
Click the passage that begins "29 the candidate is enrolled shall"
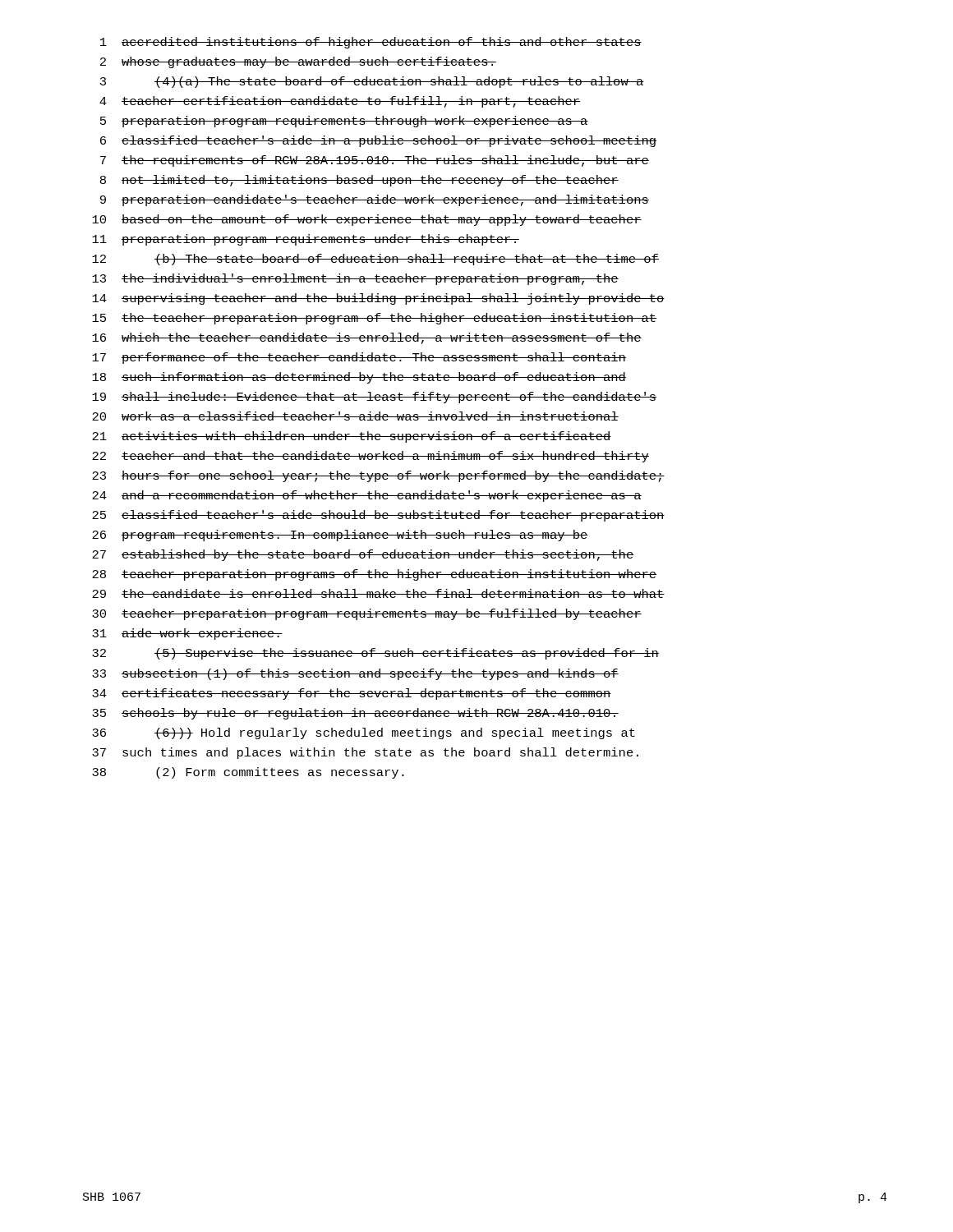pos(485,595)
